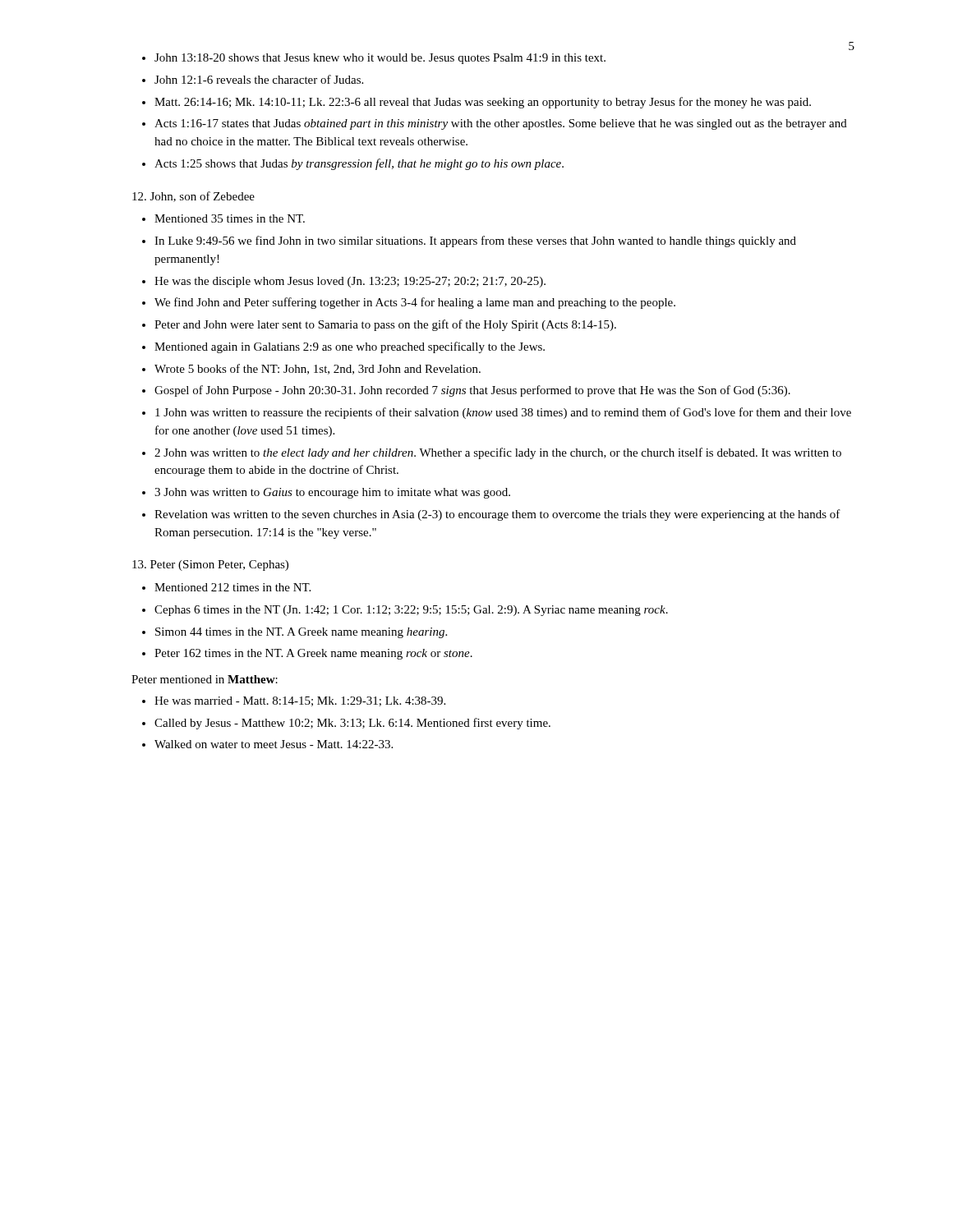This screenshot has width=953, height=1232.
Task: Click on the list item with the text "Called by Jesus - Matthew"
Action: click(x=353, y=722)
